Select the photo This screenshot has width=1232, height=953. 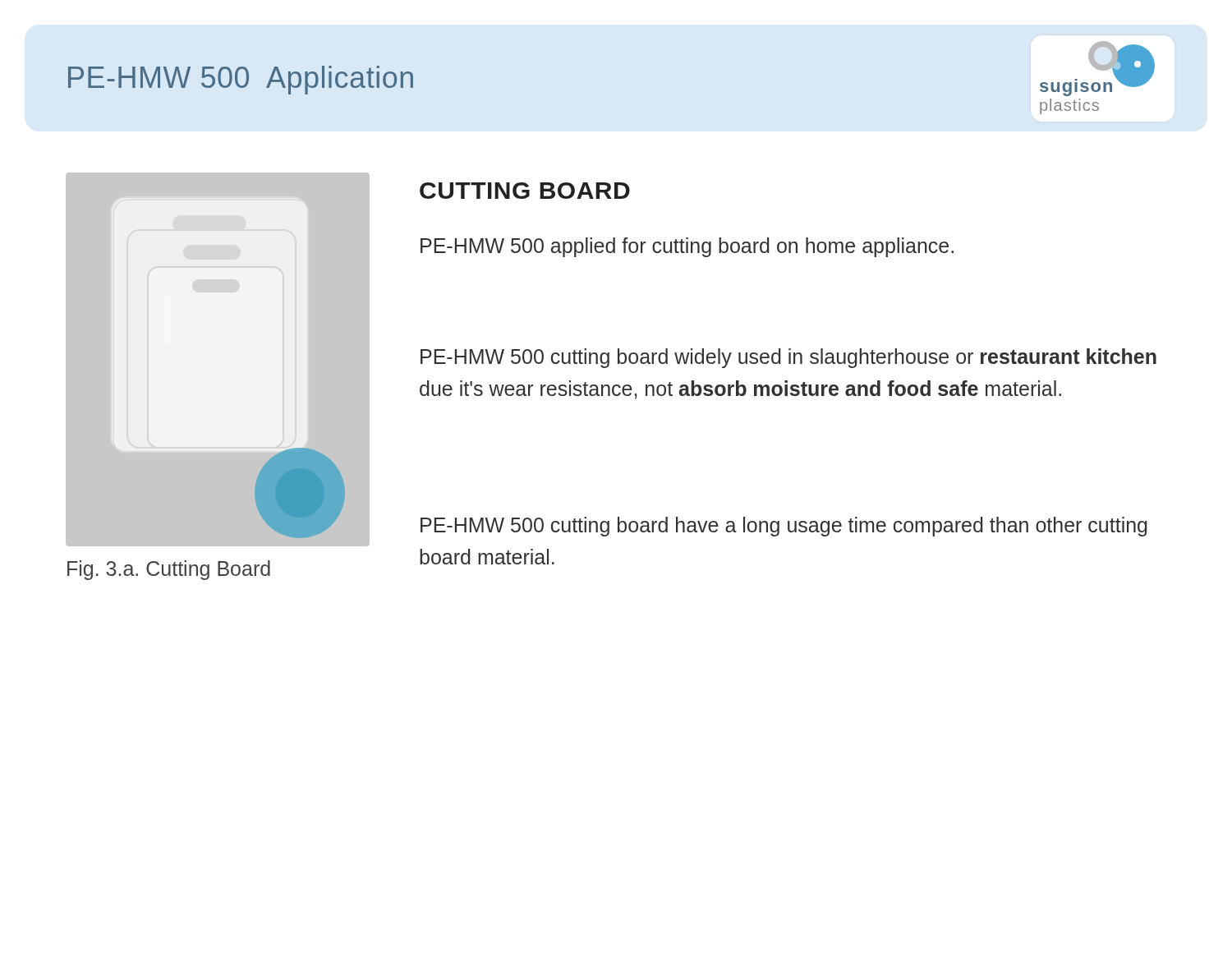[218, 359]
